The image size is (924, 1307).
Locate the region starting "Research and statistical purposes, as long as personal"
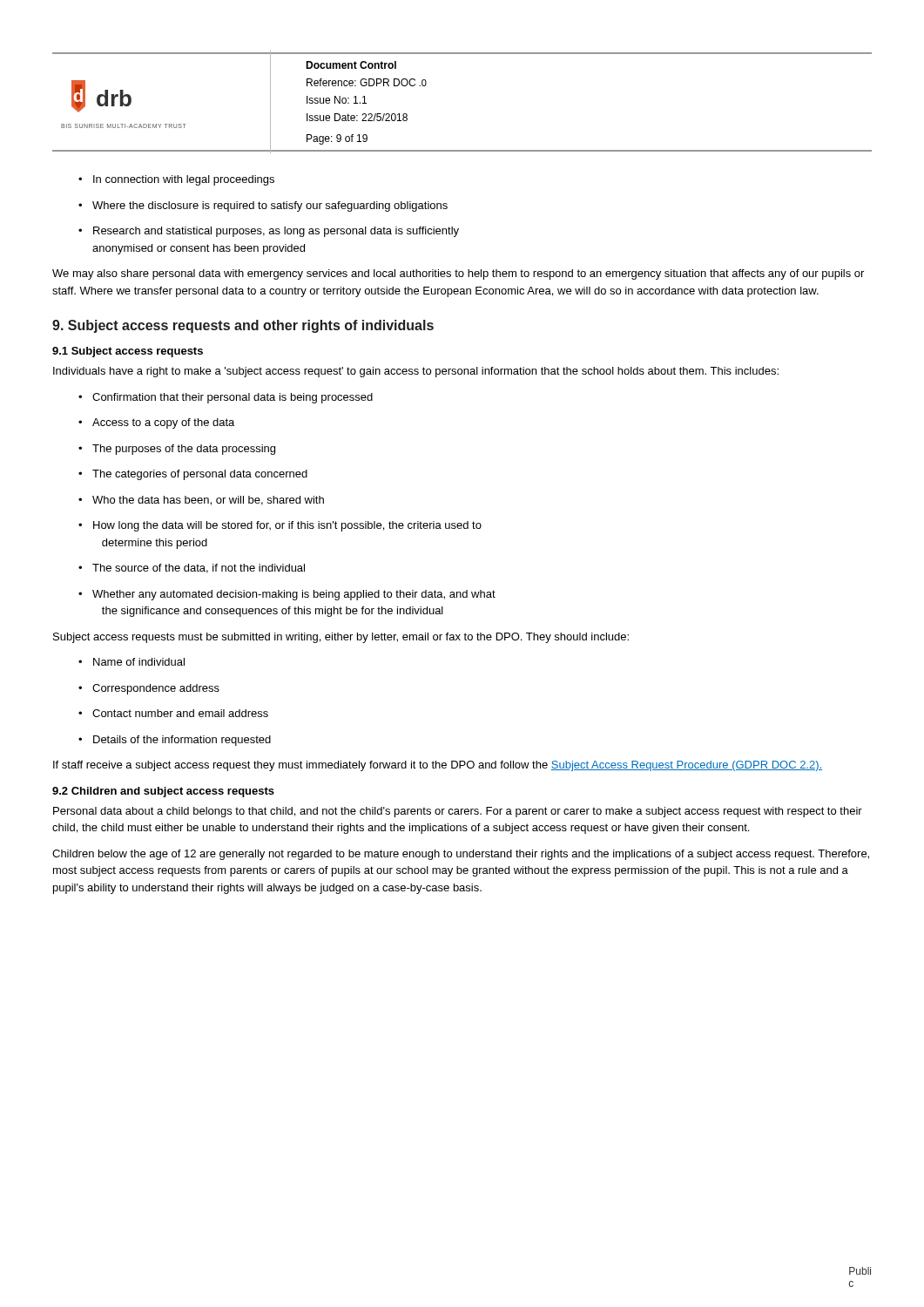click(x=269, y=232)
